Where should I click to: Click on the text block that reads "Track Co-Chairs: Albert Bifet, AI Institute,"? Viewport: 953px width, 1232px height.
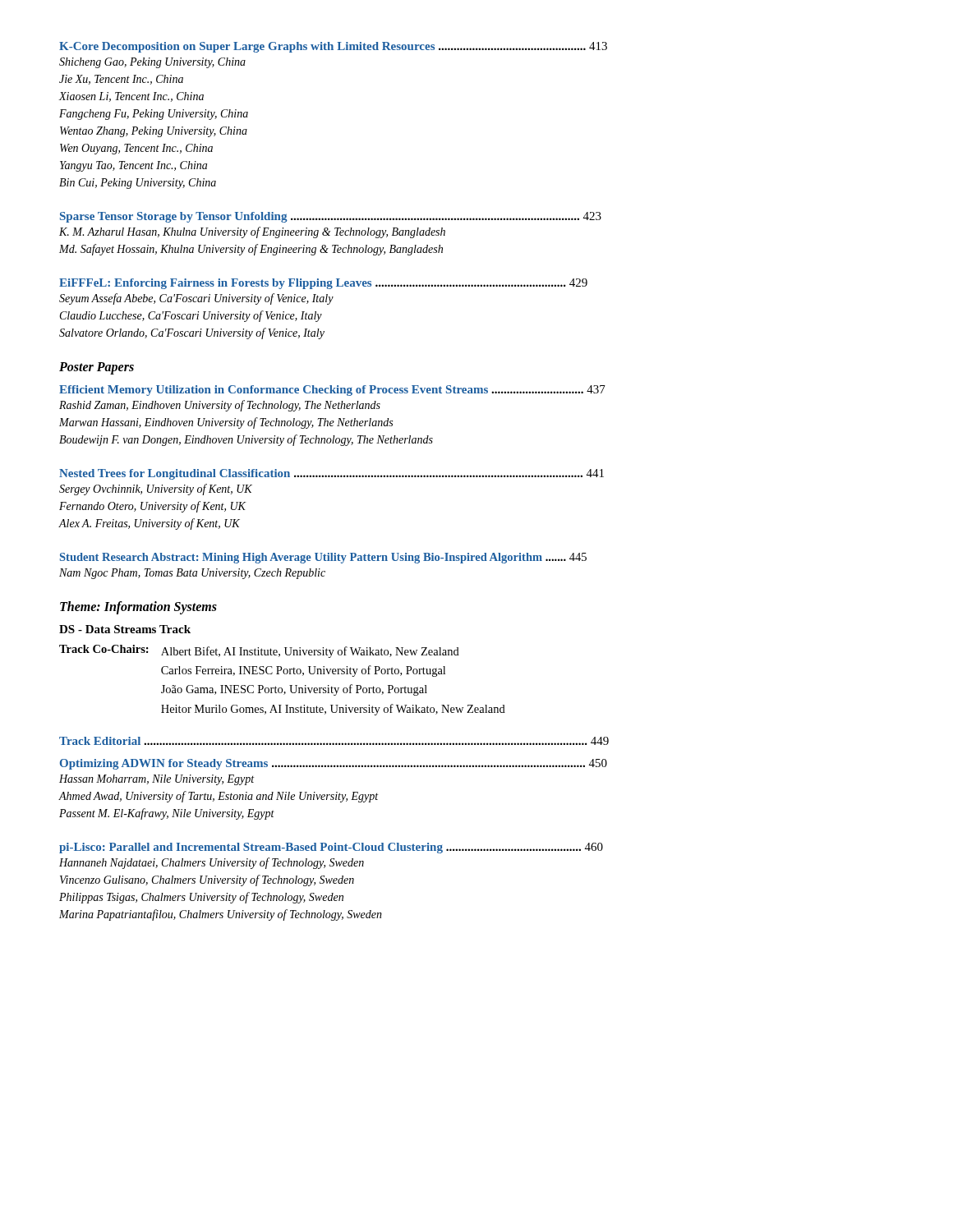coord(282,680)
